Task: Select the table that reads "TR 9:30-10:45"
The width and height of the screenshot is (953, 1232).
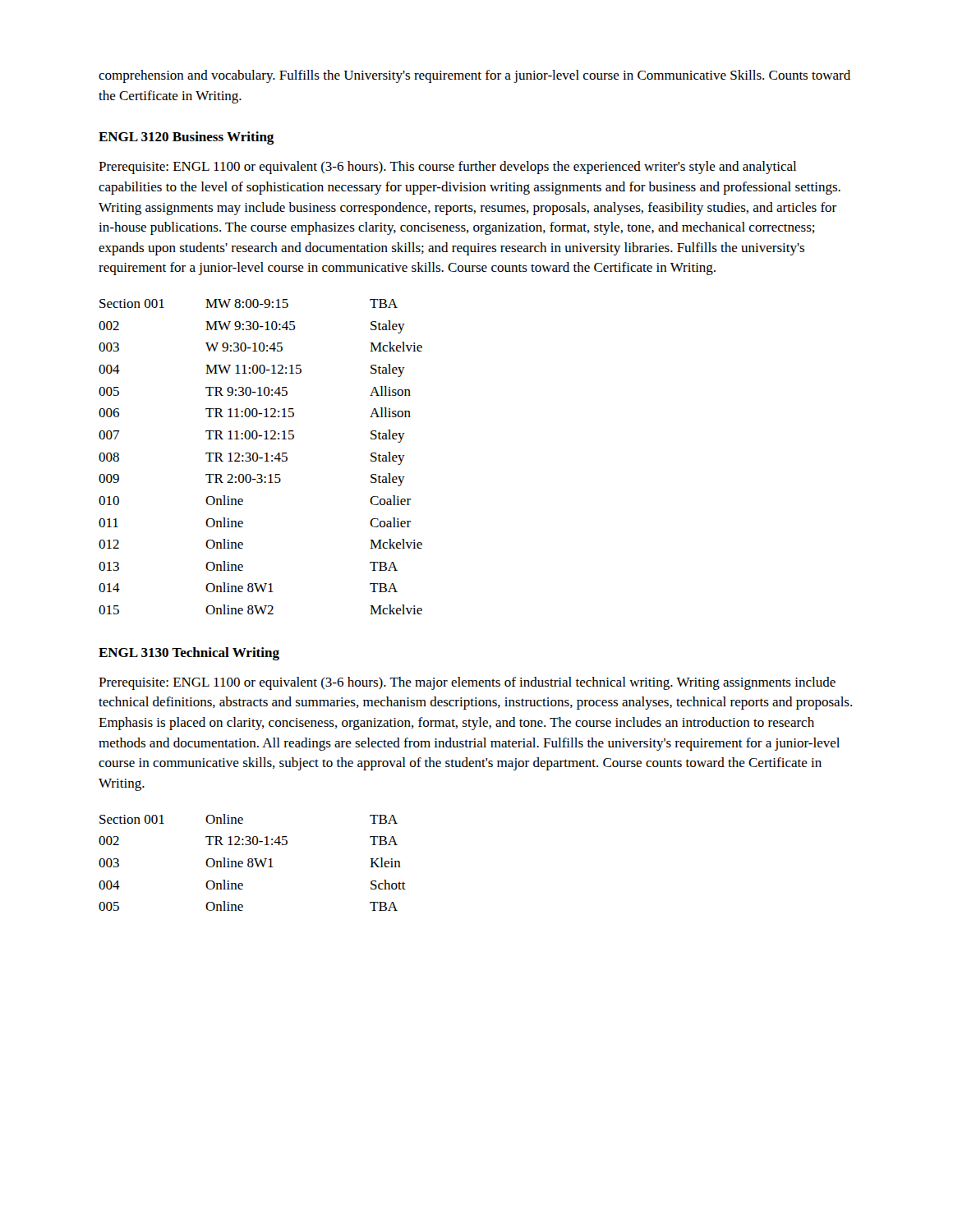Action: pos(476,457)
